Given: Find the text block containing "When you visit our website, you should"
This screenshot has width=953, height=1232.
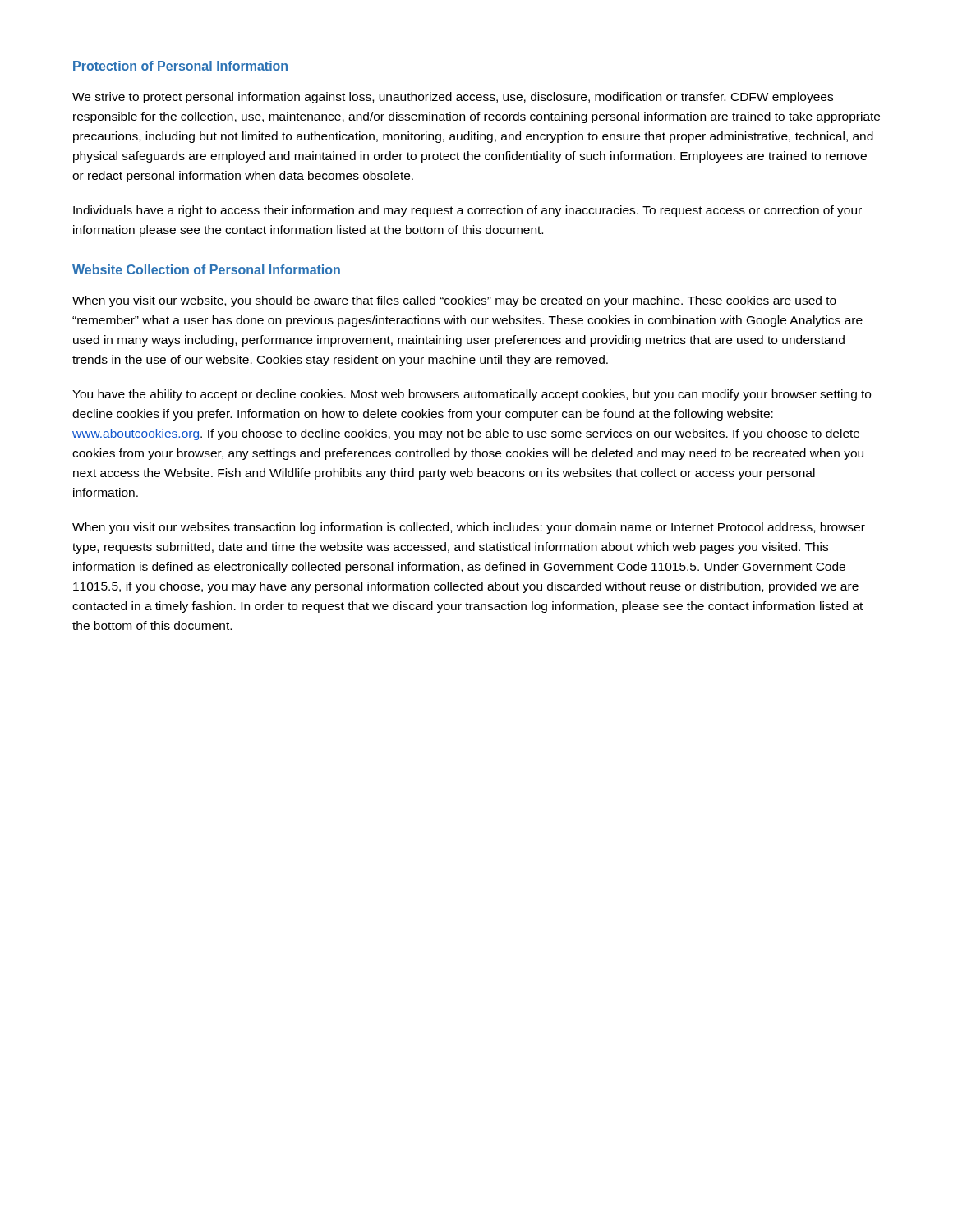Looking at the screenshot, I should [476, 330].
